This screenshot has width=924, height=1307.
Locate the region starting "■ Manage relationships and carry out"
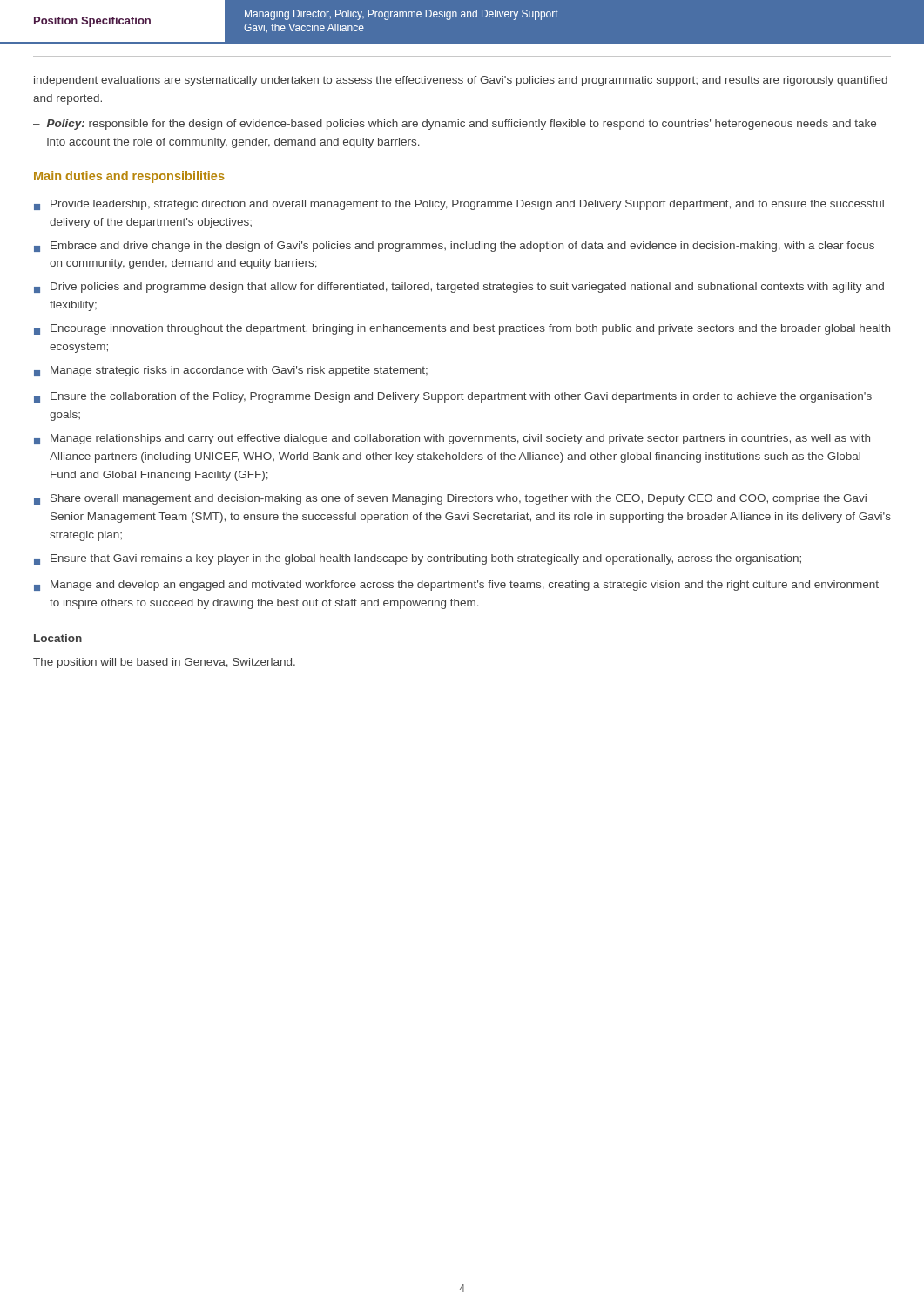(462, 457)
